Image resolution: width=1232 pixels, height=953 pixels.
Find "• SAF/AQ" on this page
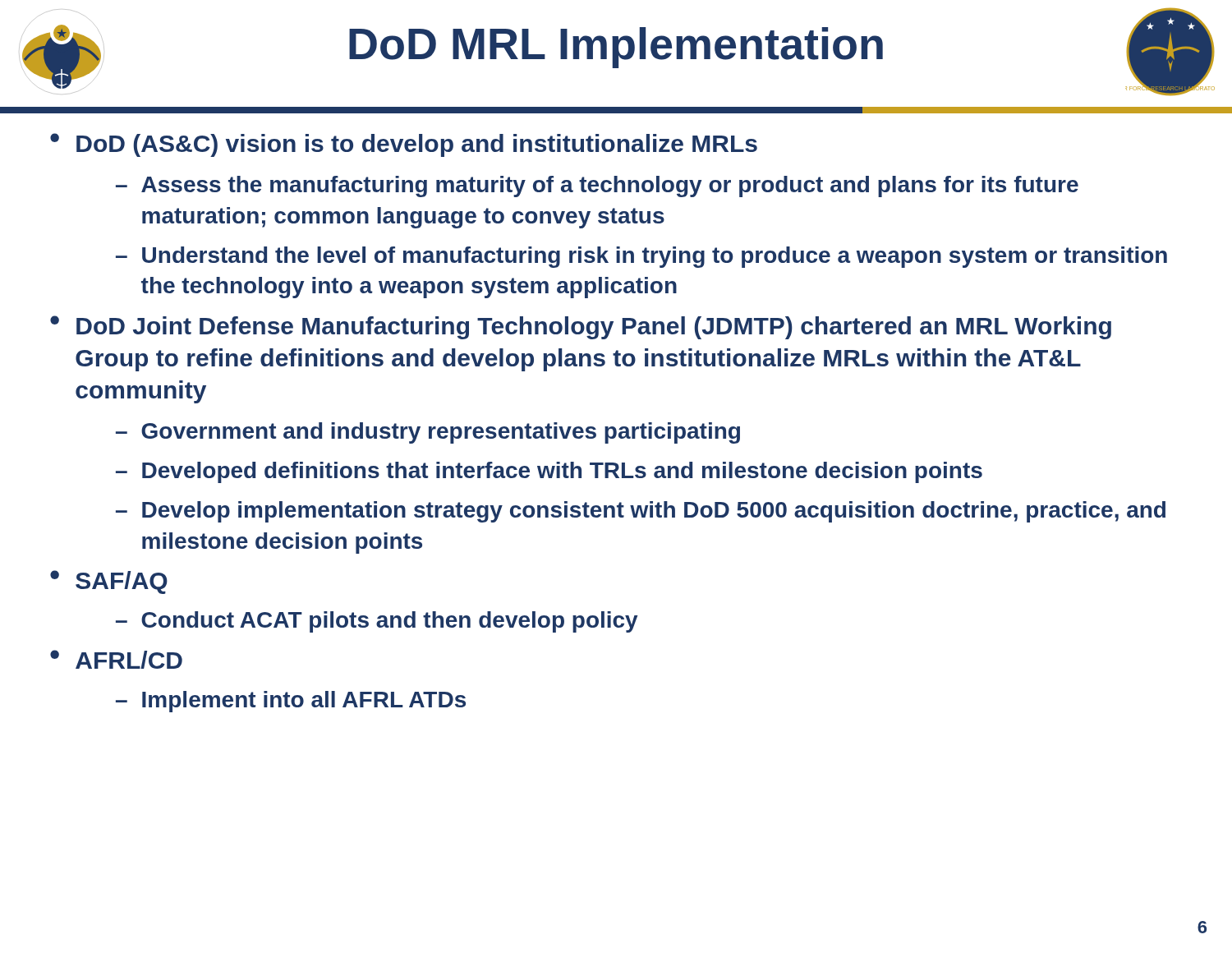[109, 581]
